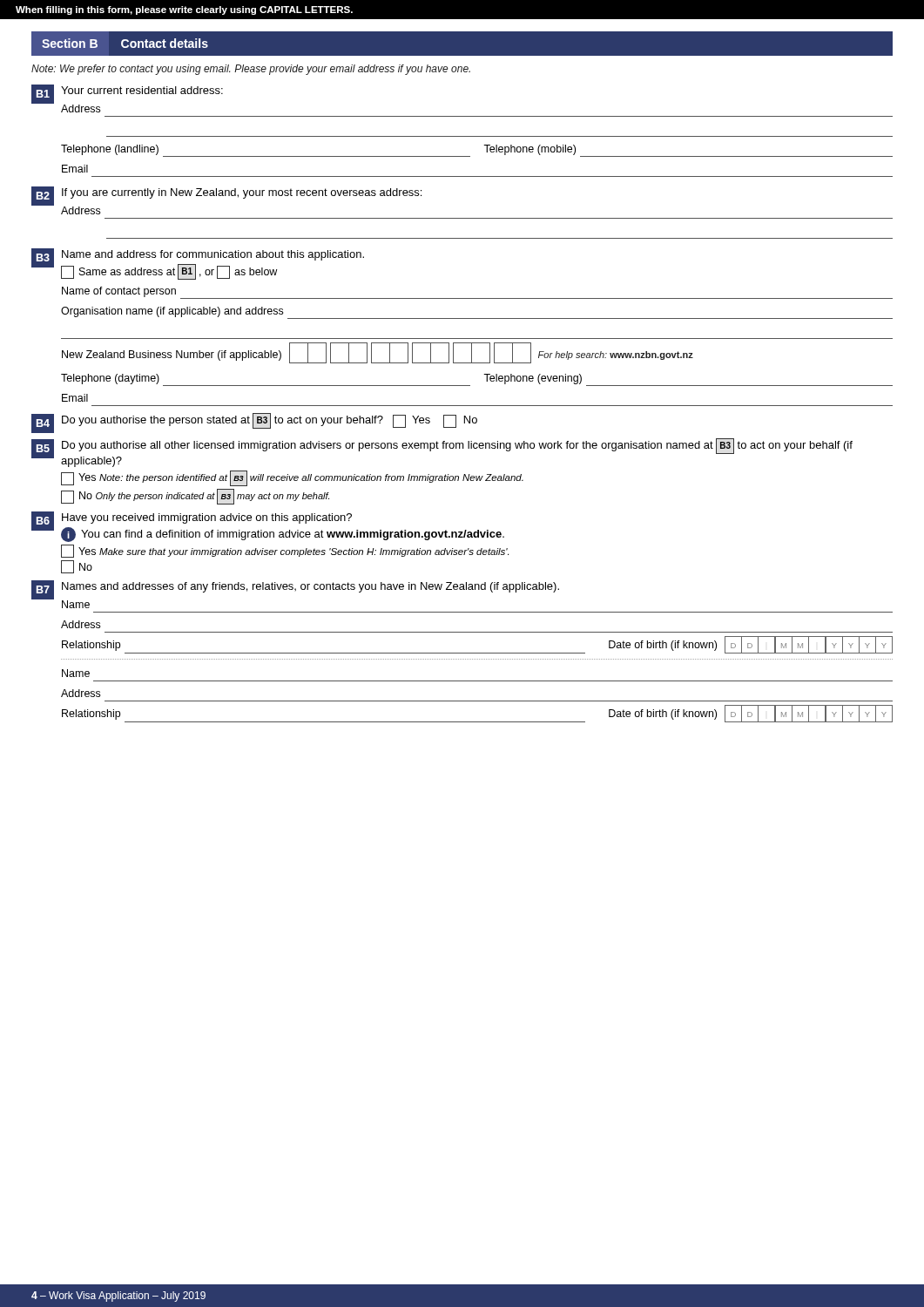Select the text block that says "i You can find a"
This screenshot has height=1307, width=924.
tap(283, 535)
